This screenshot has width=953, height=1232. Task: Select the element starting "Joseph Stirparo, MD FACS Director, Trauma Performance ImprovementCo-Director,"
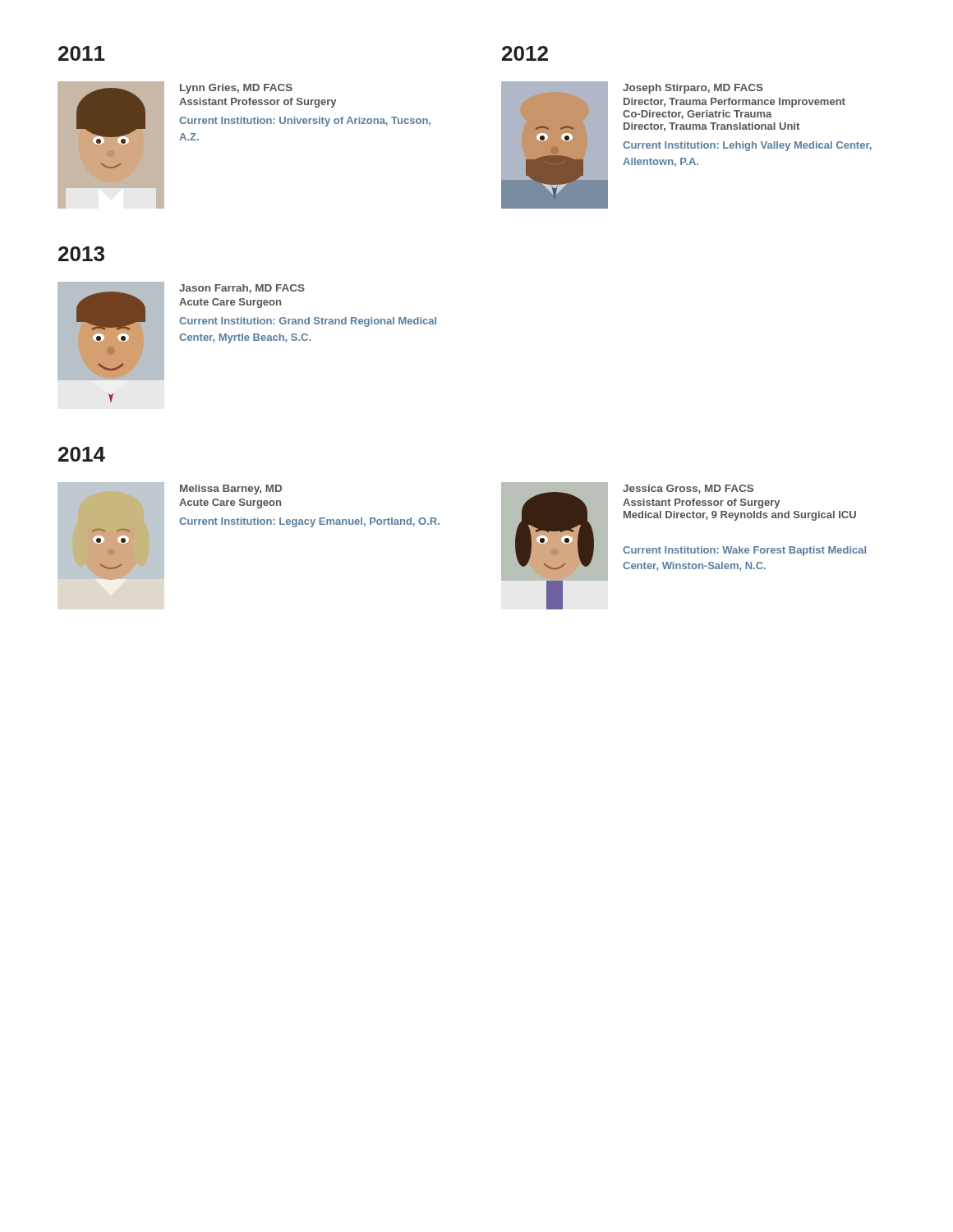click(759, 125)
